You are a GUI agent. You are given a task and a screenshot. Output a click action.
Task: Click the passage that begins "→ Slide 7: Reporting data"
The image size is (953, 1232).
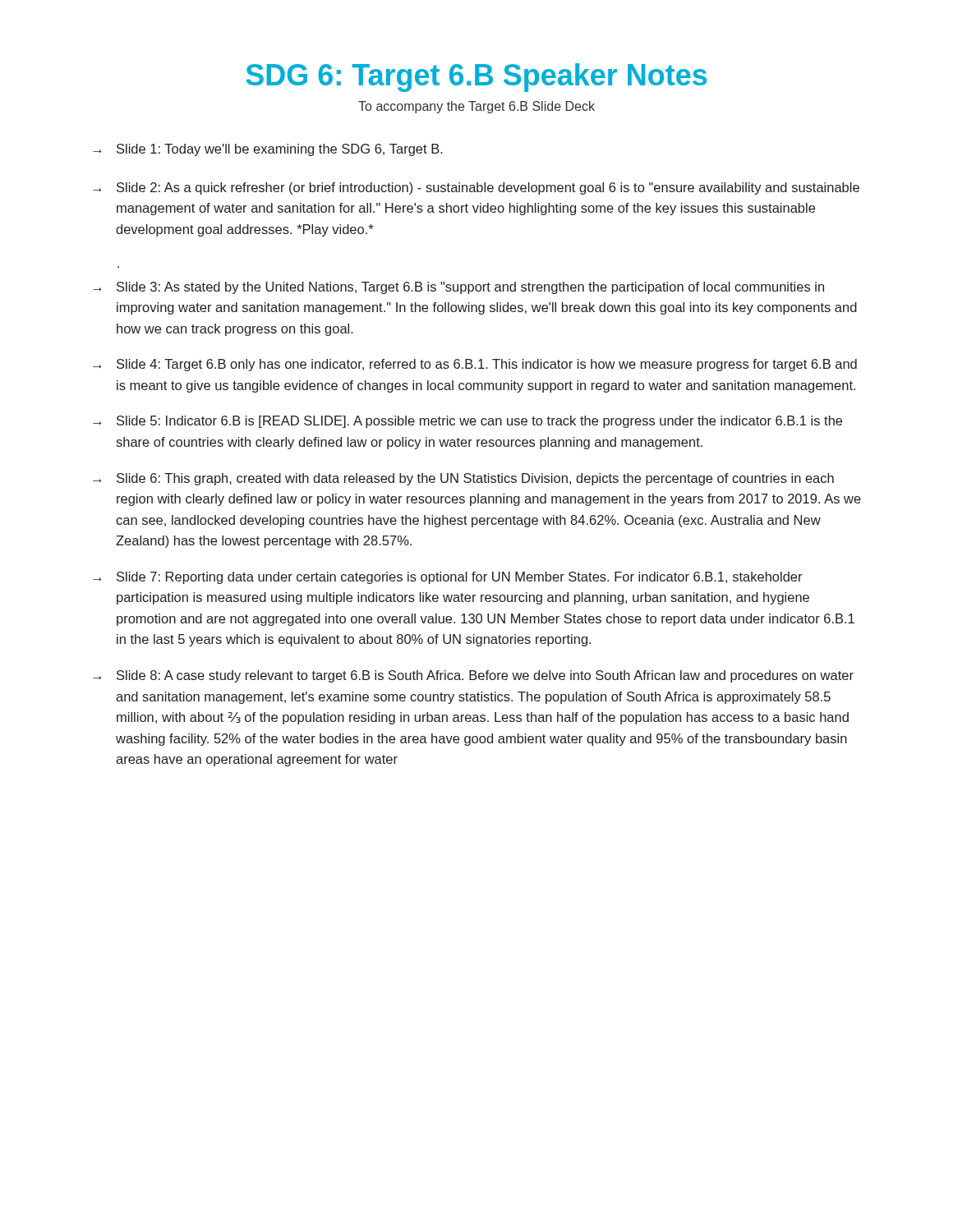[x=476, y=609]
